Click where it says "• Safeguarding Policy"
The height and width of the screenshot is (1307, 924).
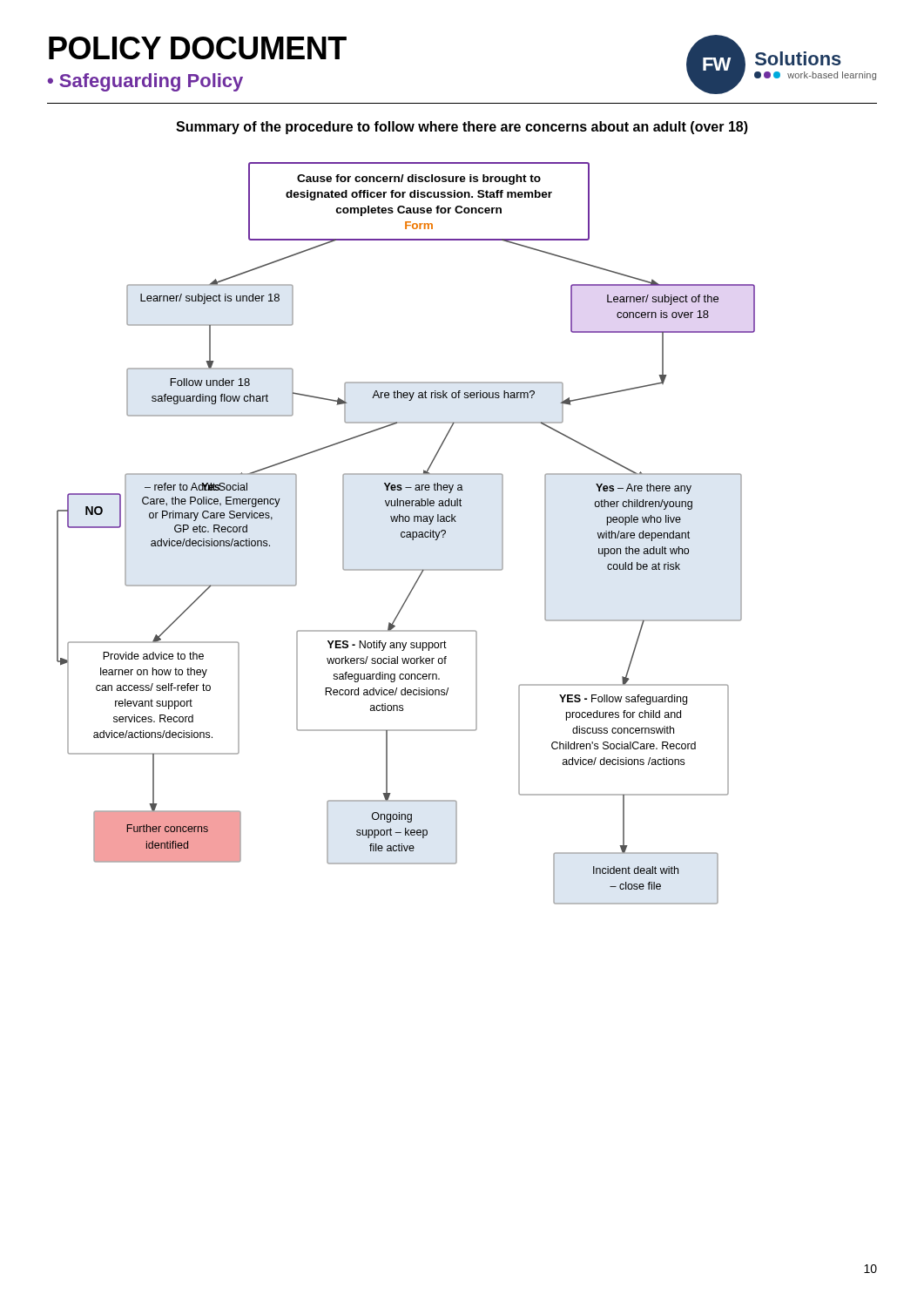click(x=145, y=80)
